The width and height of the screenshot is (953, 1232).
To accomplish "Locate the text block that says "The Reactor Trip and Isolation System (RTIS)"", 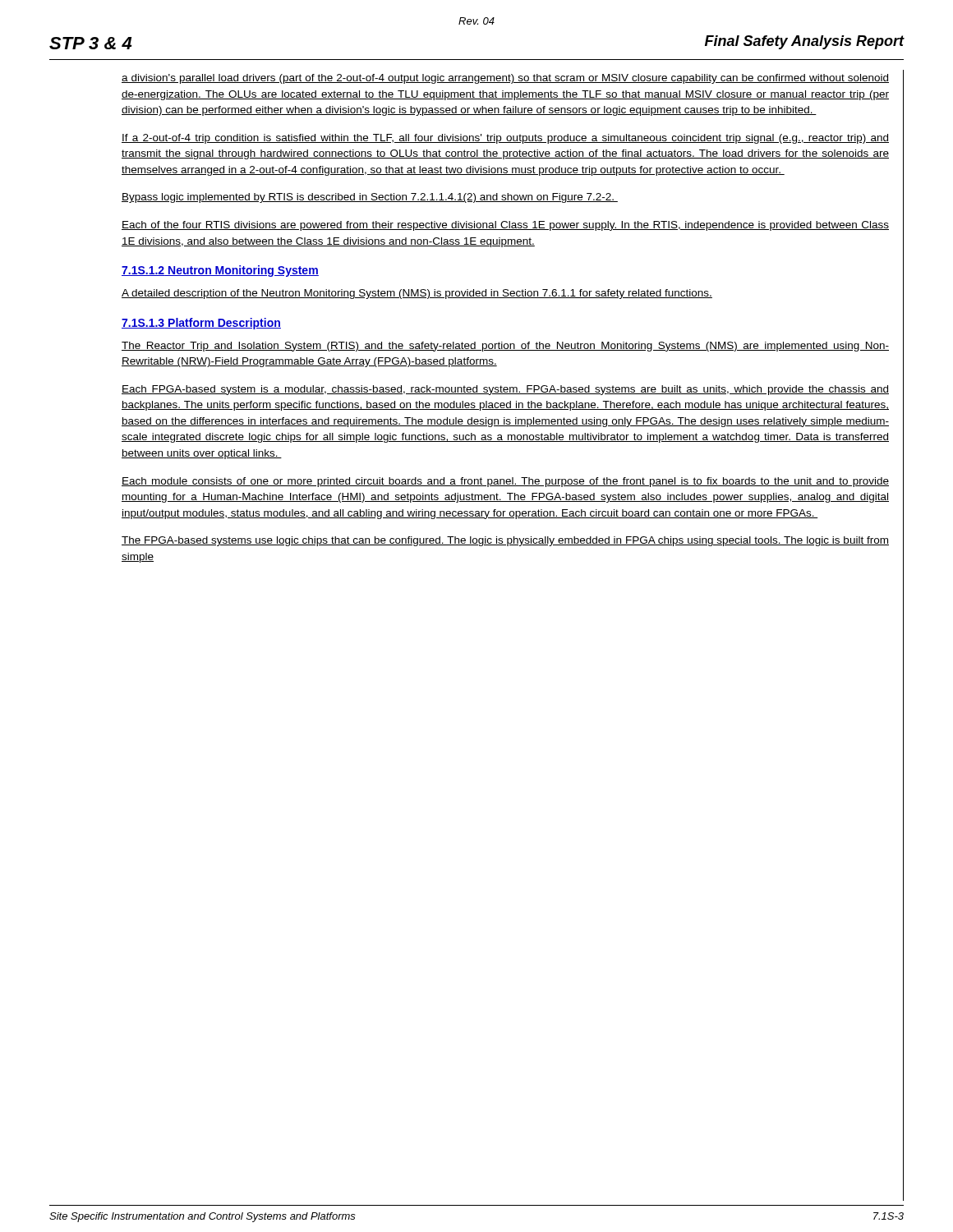I will click(x=505, y=353).
